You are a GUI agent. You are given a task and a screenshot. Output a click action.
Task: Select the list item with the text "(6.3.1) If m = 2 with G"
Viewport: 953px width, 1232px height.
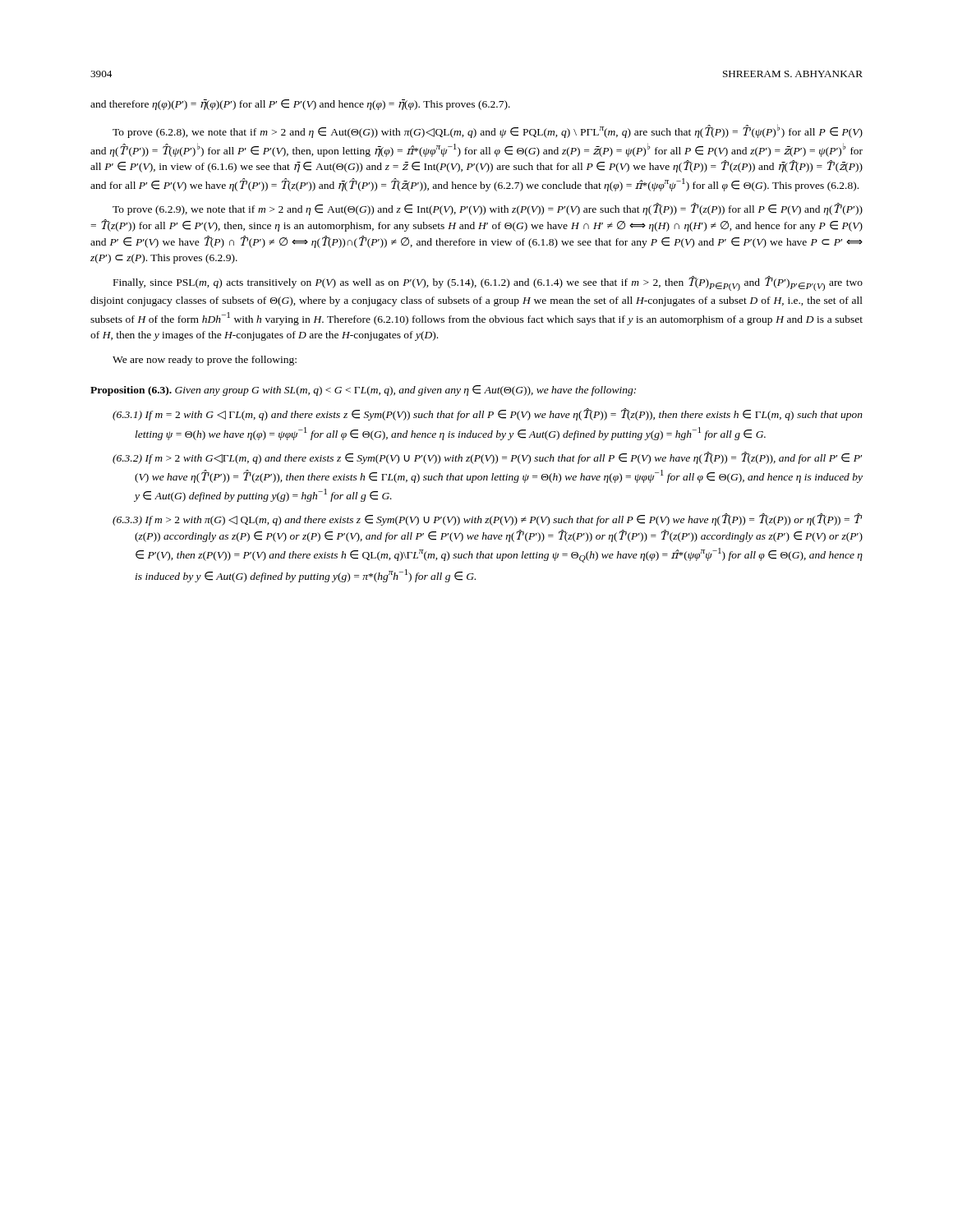click(488, 424)
